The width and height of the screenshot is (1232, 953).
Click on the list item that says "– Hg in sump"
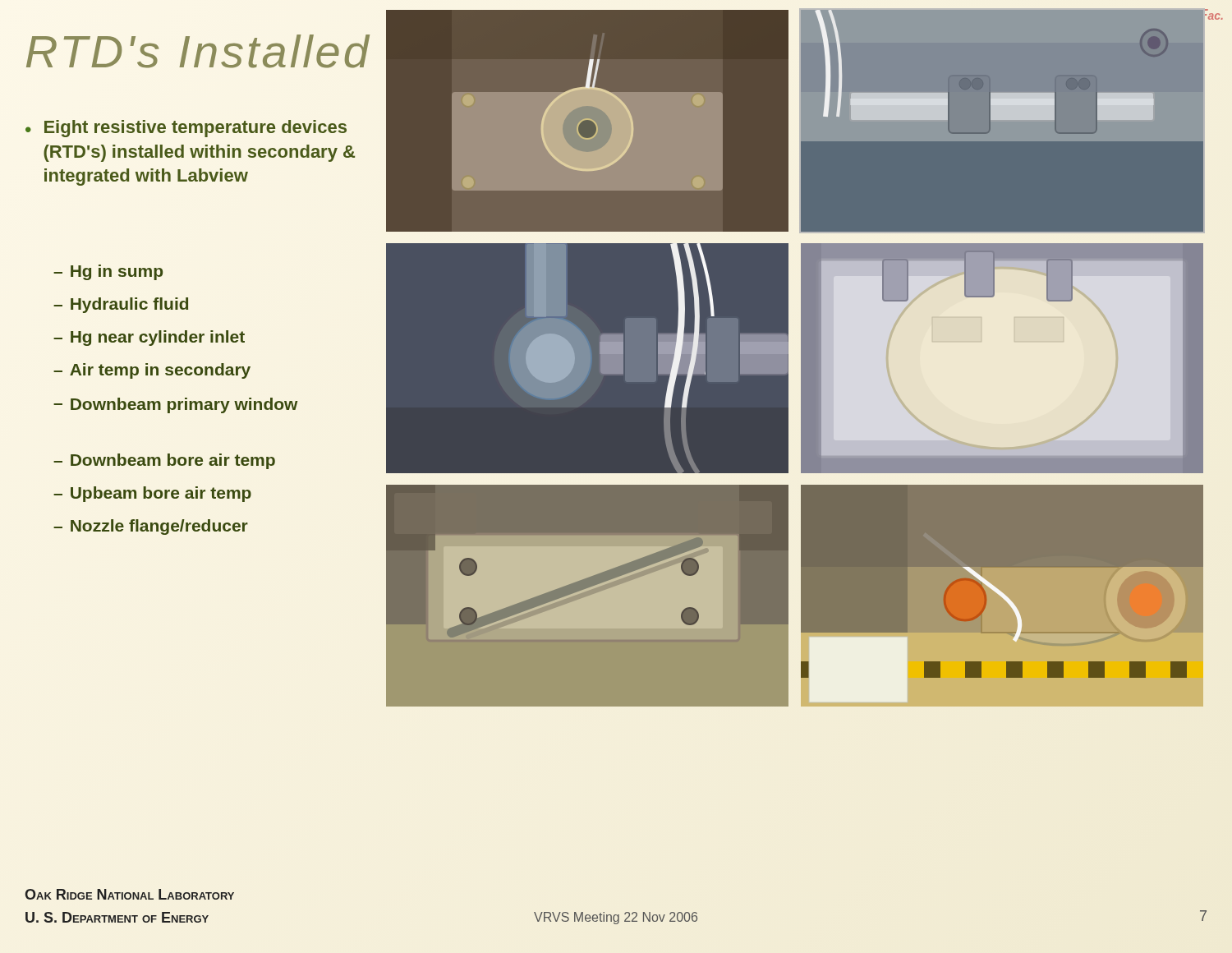(108, 271)
